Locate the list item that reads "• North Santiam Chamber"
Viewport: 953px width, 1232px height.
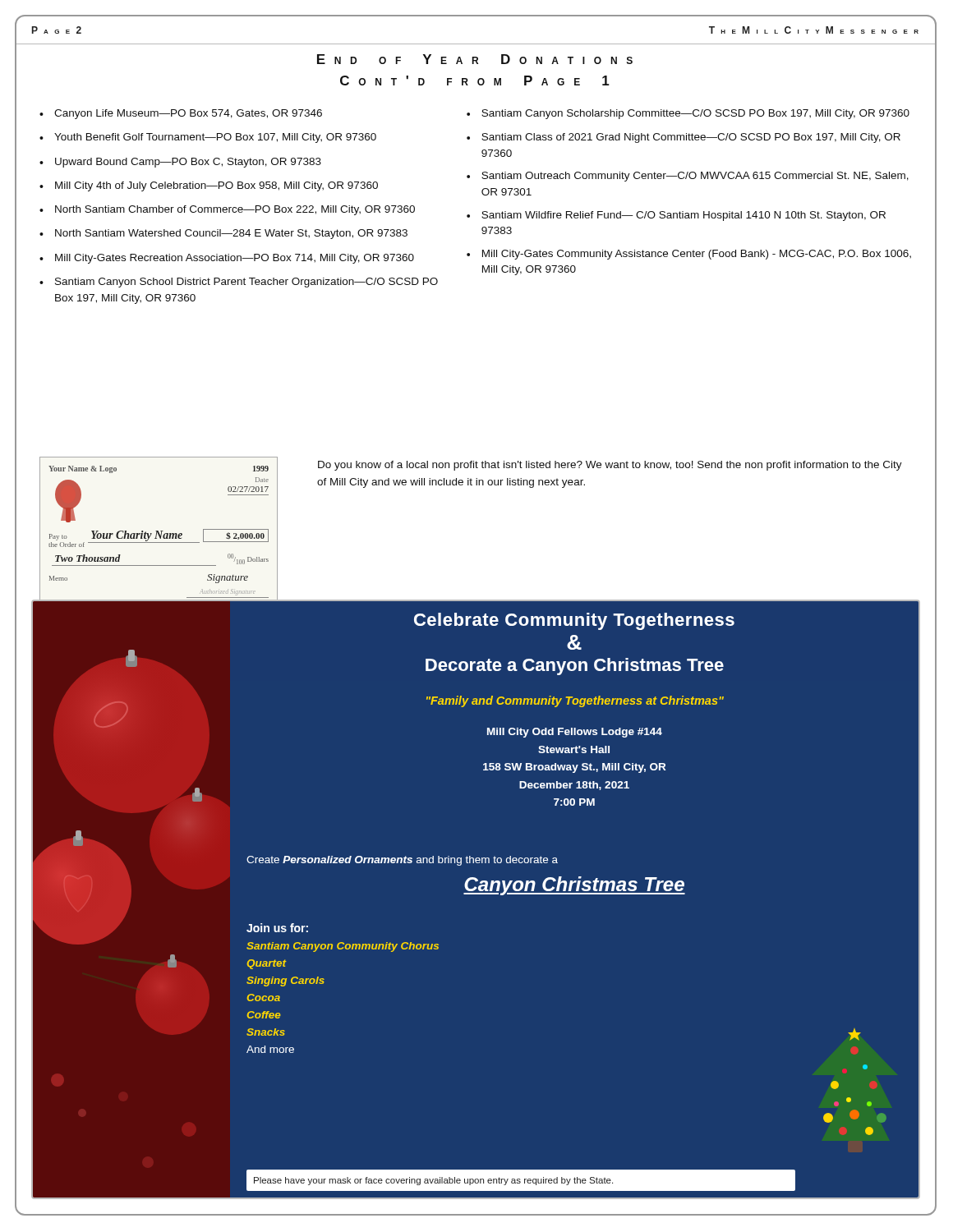point(227,210)
